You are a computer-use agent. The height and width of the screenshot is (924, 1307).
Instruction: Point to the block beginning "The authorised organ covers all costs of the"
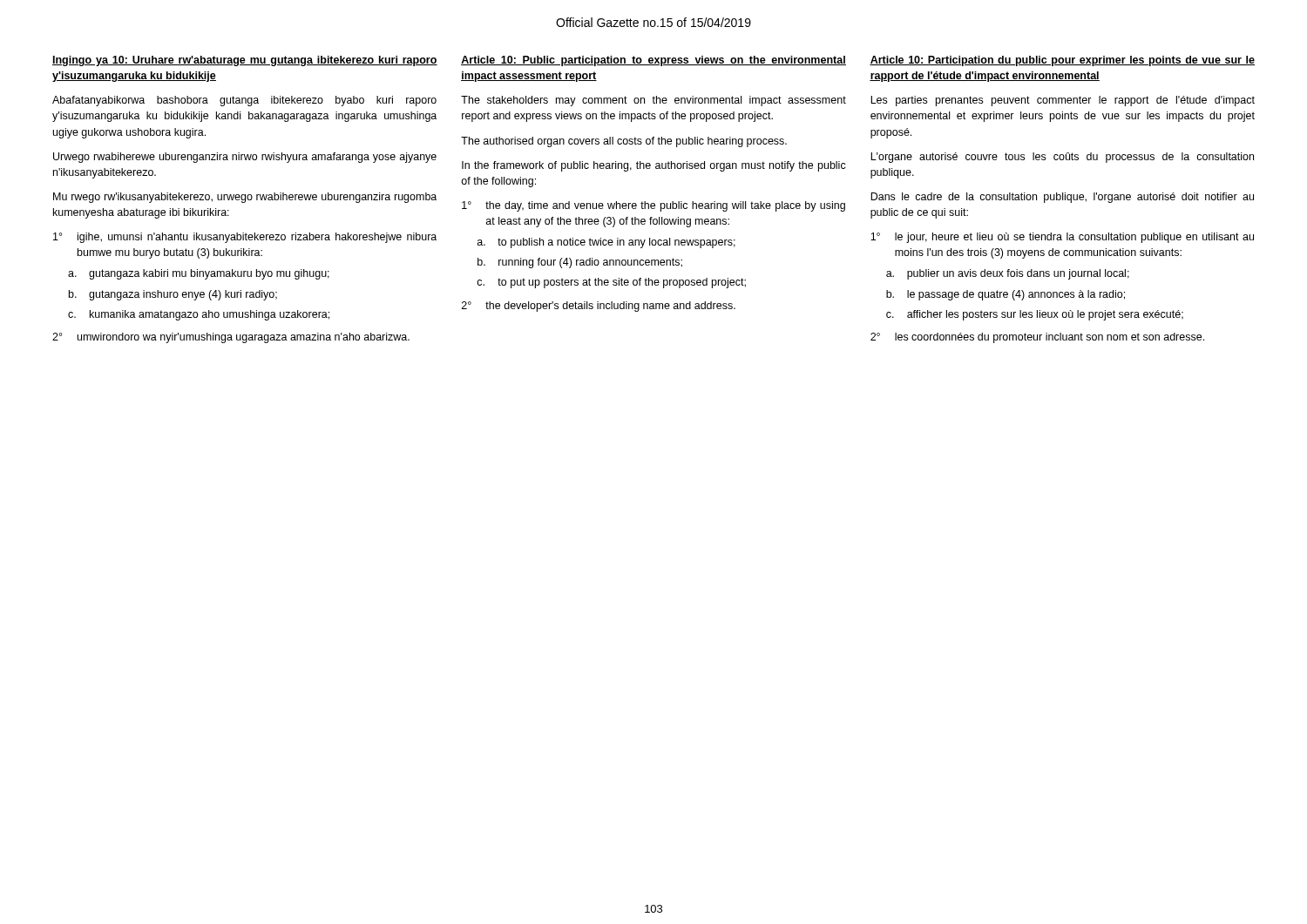[x=624, y=141]
